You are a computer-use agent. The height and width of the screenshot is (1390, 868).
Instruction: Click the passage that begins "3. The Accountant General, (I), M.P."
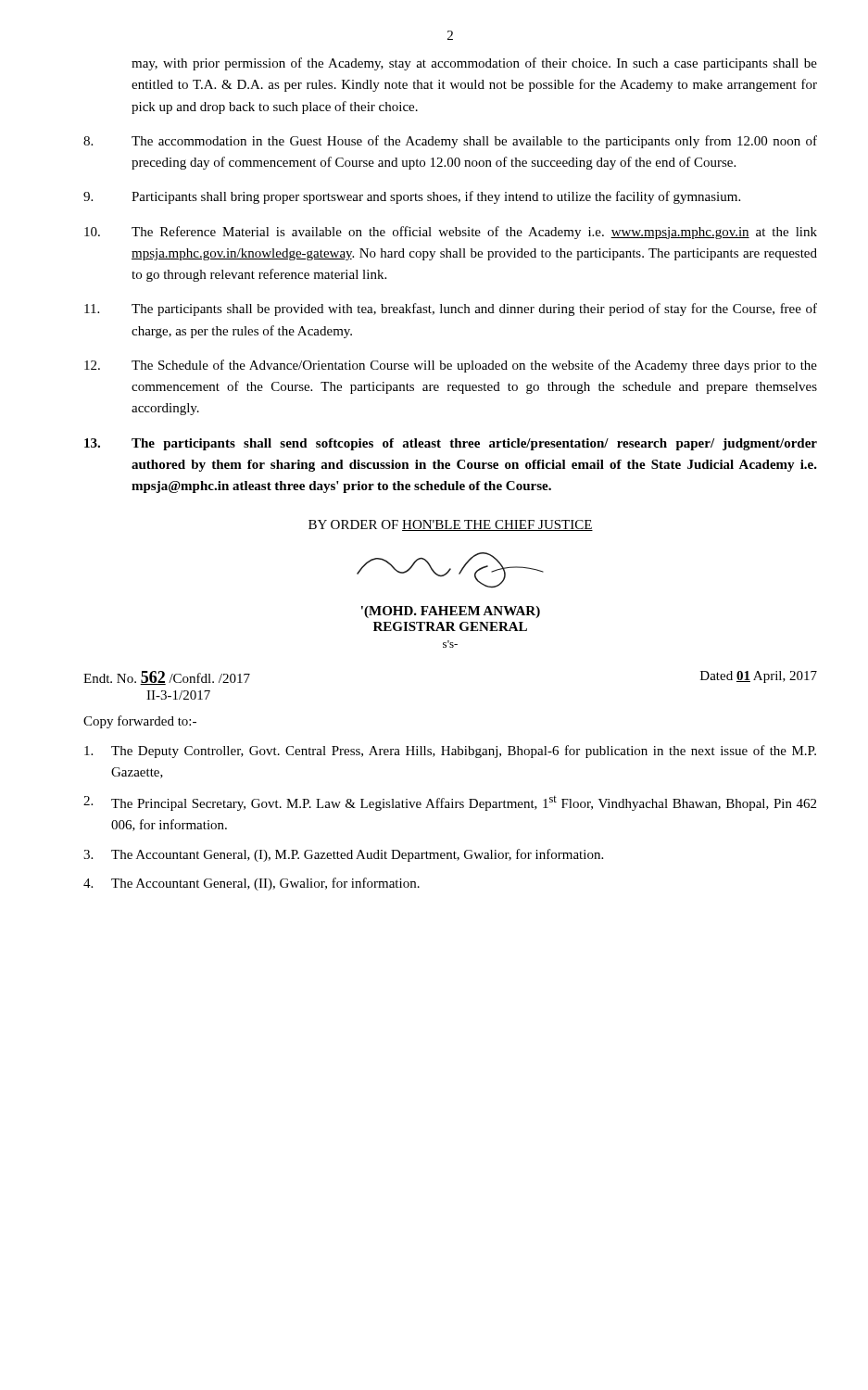450,855
